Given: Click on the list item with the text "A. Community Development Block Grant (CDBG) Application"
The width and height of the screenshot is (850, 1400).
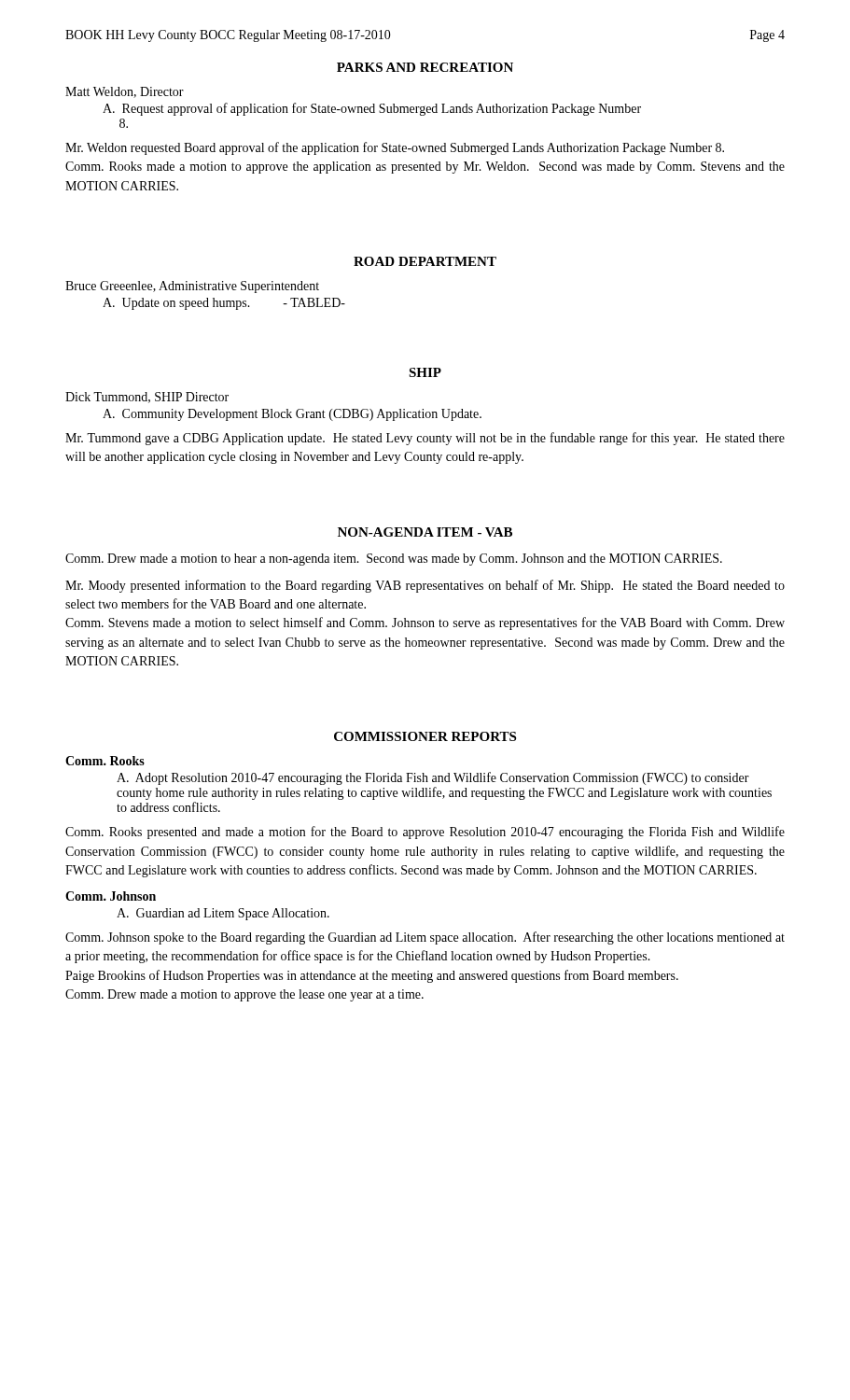Looking at the screenshot, I should click(x=292, y=414).
